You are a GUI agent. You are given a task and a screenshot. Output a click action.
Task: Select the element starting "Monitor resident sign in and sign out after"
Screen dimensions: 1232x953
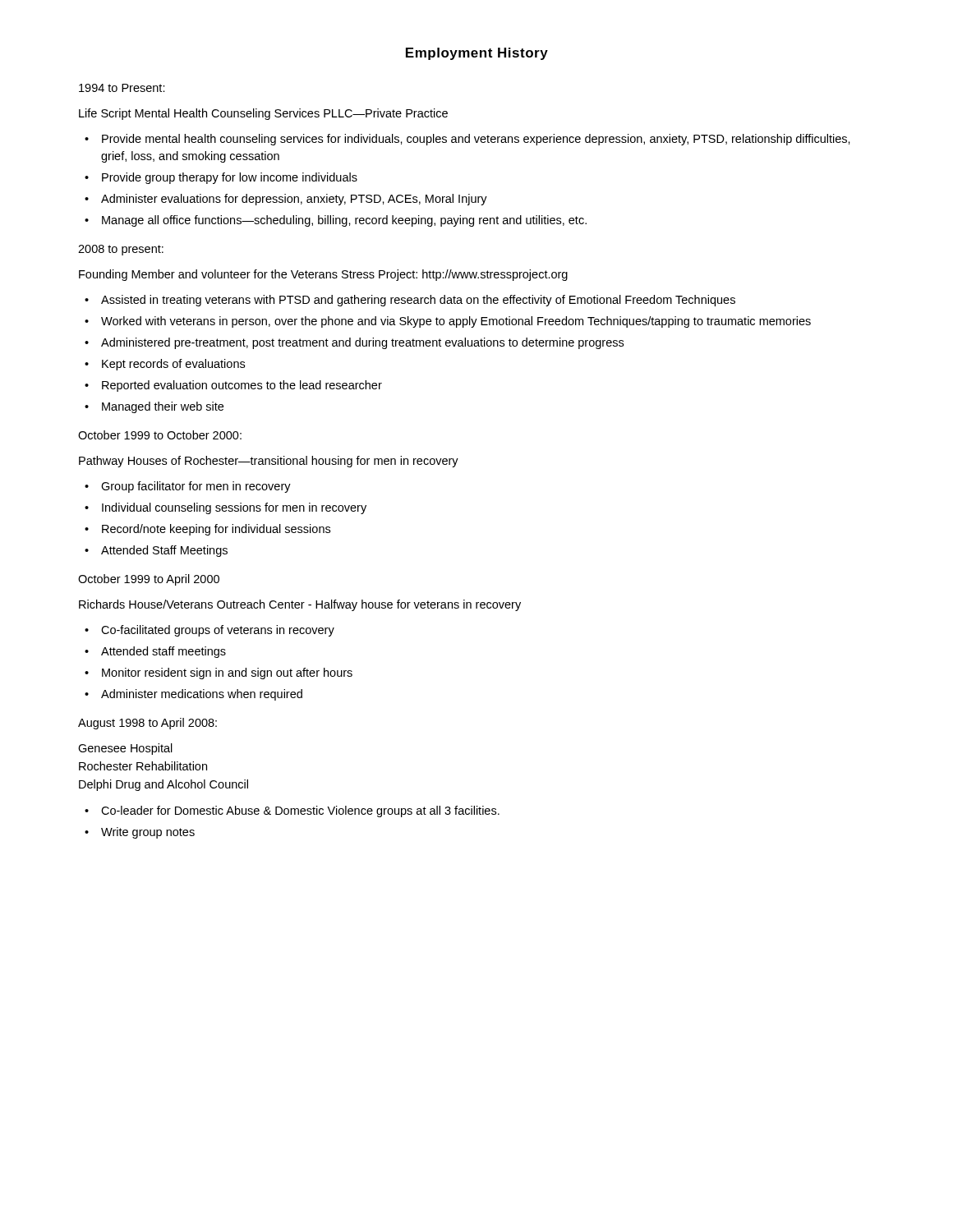[x=227, y=673]
